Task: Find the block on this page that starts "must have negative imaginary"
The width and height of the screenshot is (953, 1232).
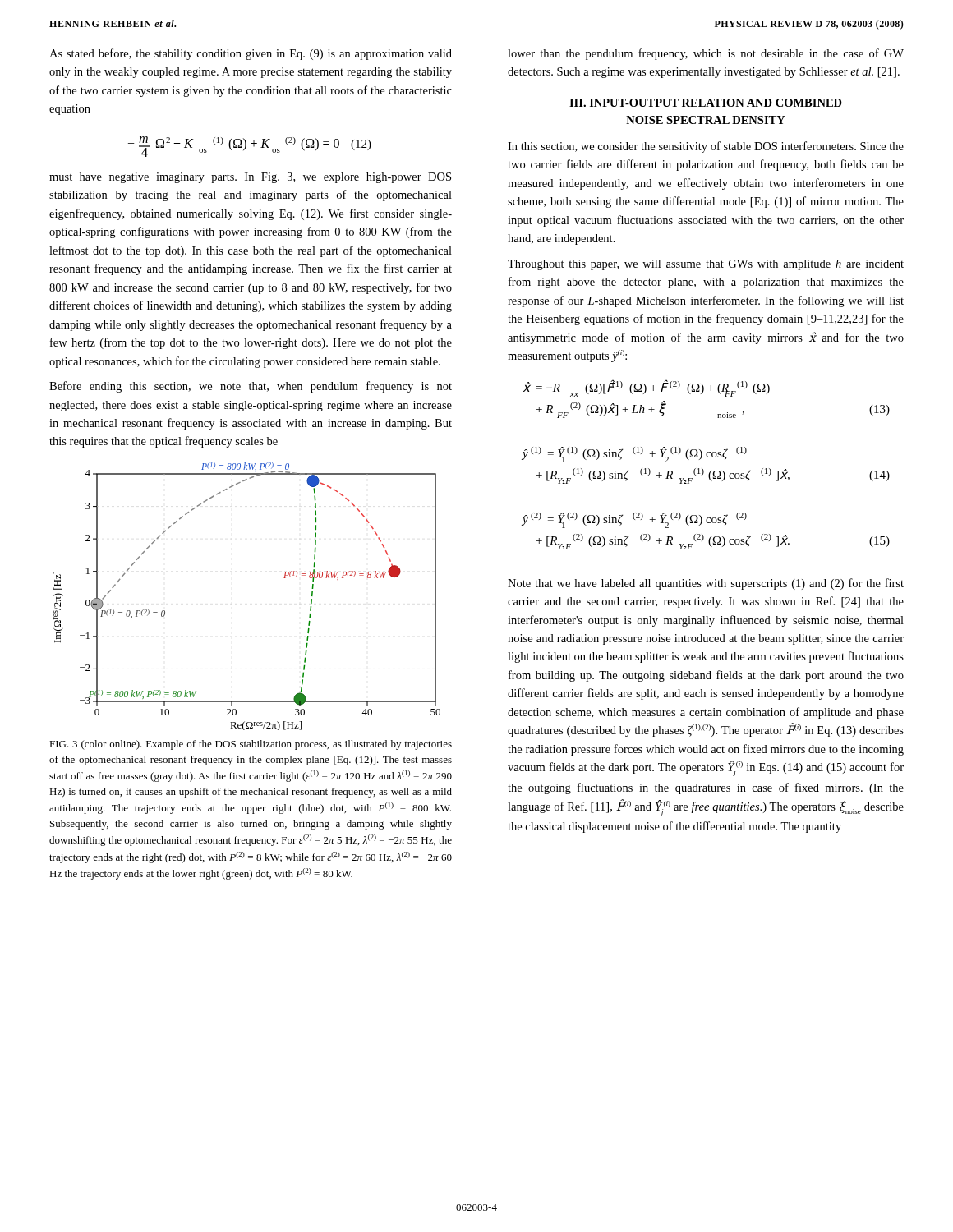Action: [x=251, y=269]
